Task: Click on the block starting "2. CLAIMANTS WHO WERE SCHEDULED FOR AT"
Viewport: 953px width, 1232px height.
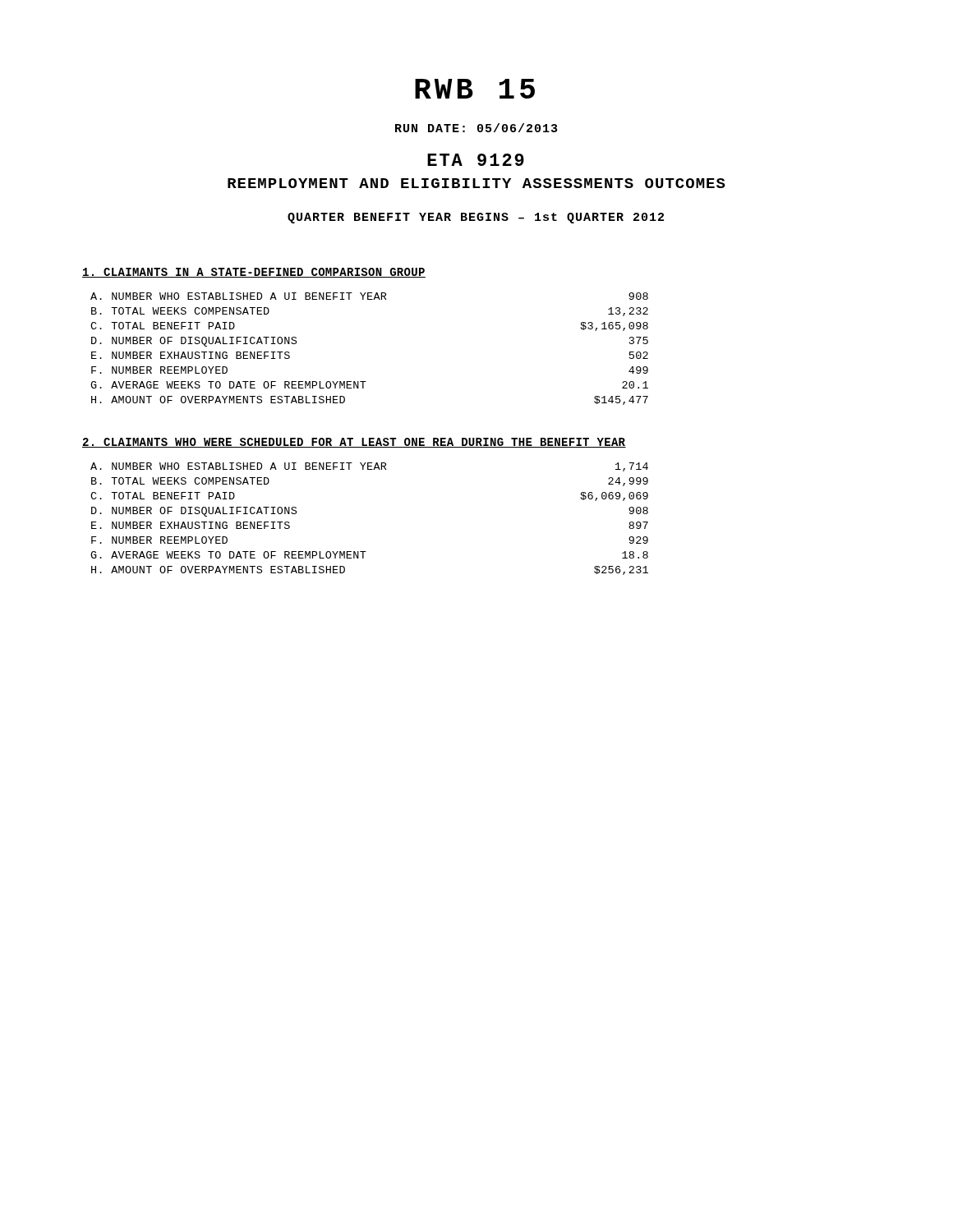Action: [354, 443]
